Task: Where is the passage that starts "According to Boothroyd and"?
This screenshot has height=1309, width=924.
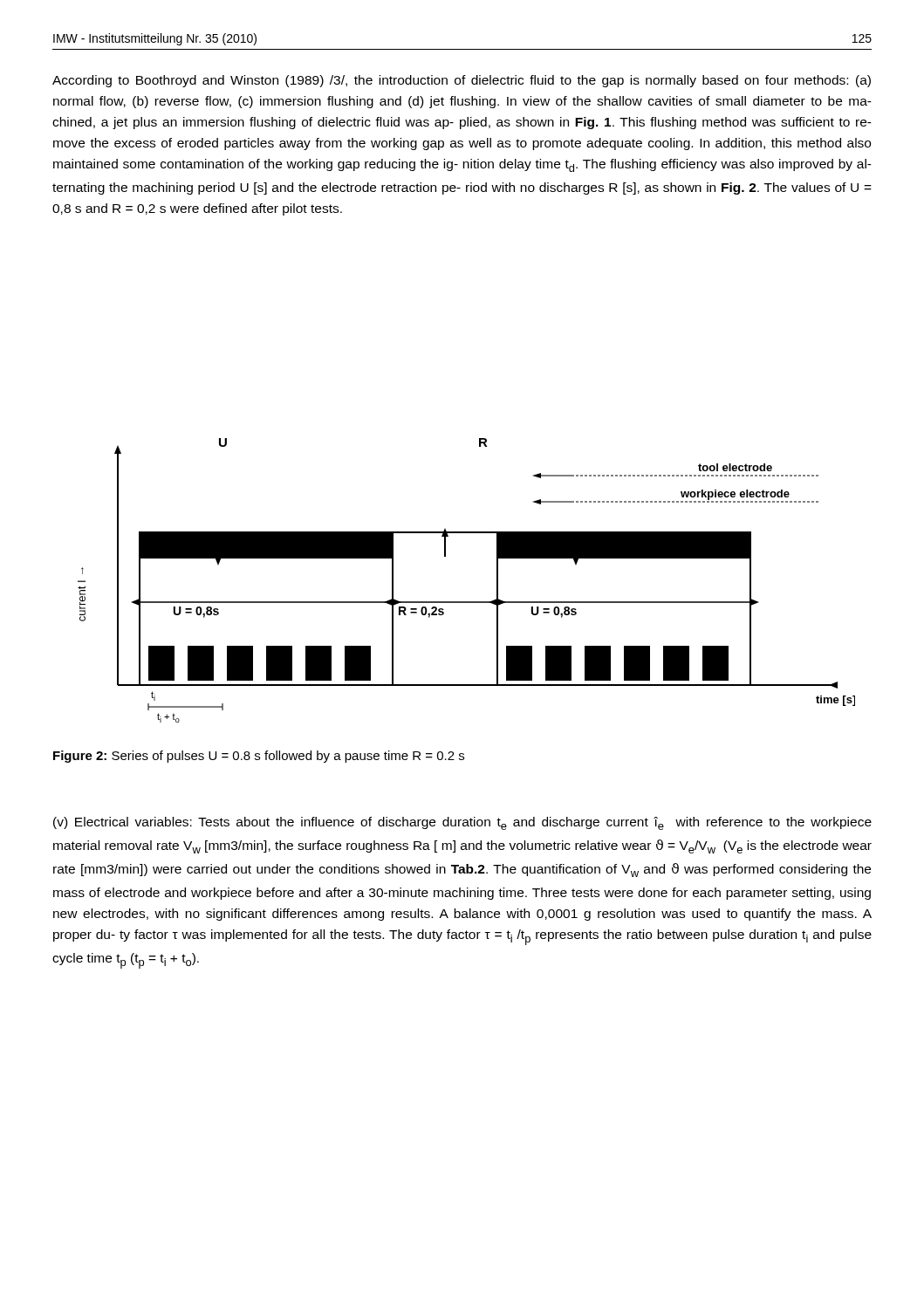Action: pyautogui.click(x=462, y=144)
